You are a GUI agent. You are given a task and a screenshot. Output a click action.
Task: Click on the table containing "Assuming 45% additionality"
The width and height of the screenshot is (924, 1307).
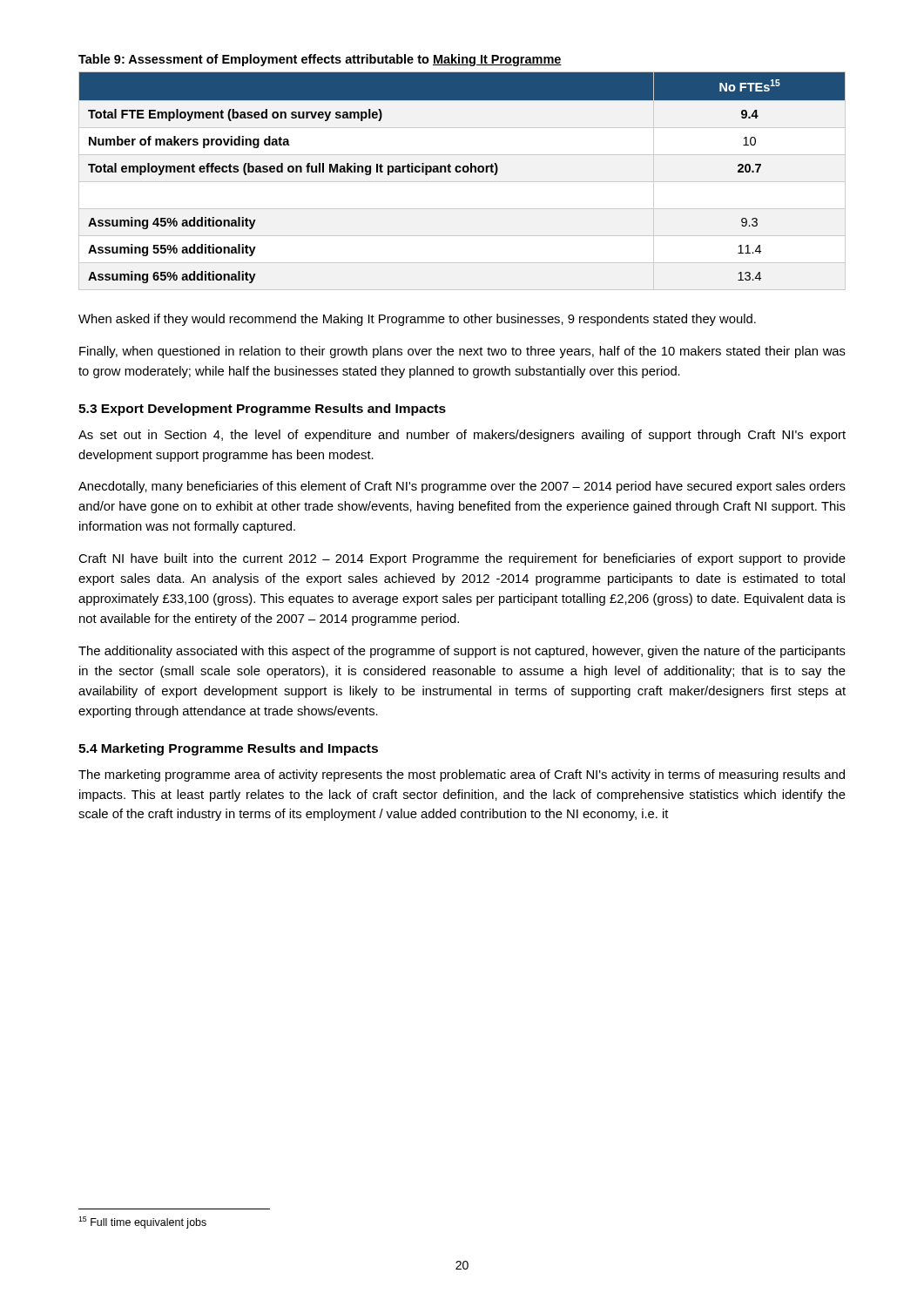(x=462, y=181)
